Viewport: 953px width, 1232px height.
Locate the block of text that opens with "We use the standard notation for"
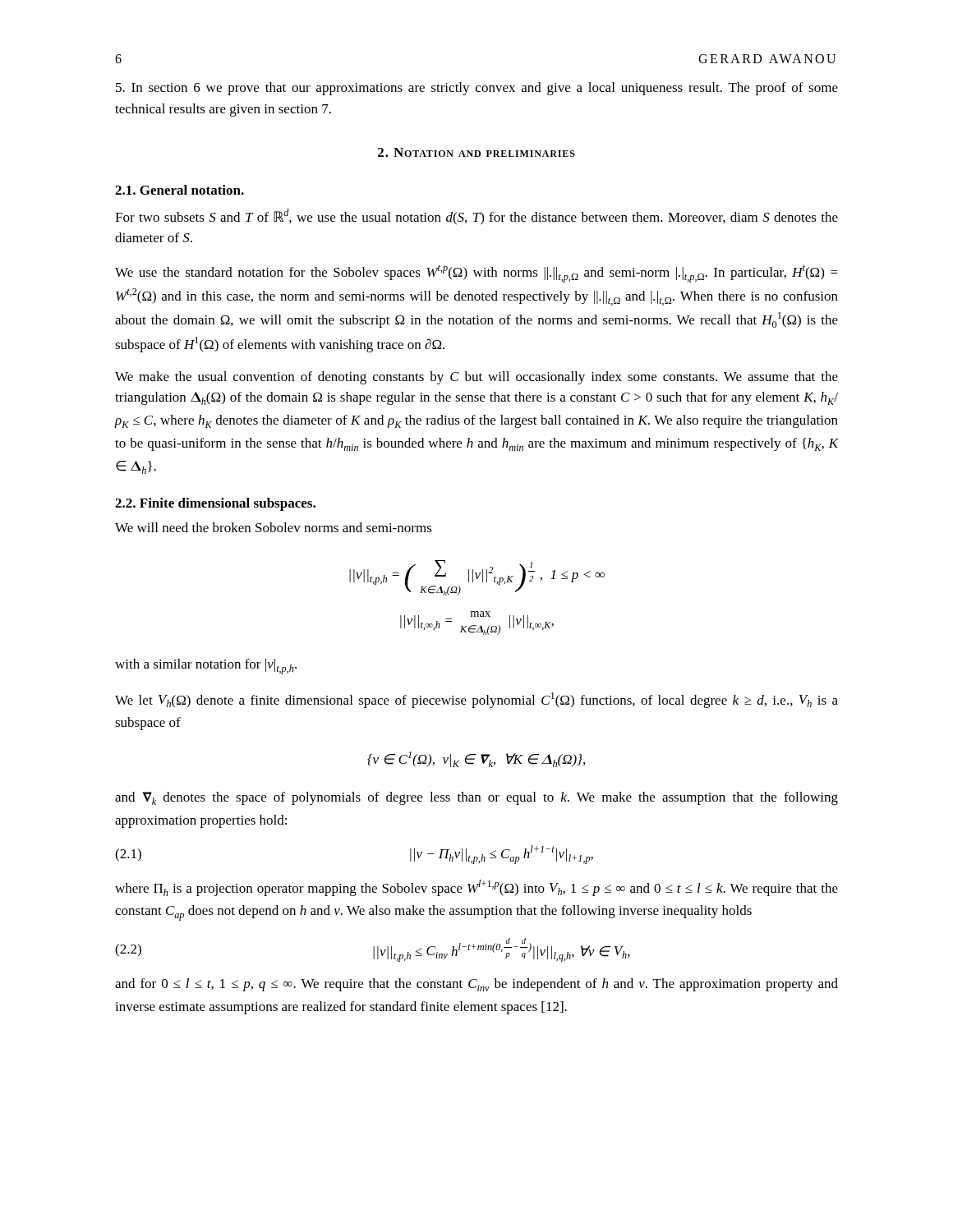[476, 307]
